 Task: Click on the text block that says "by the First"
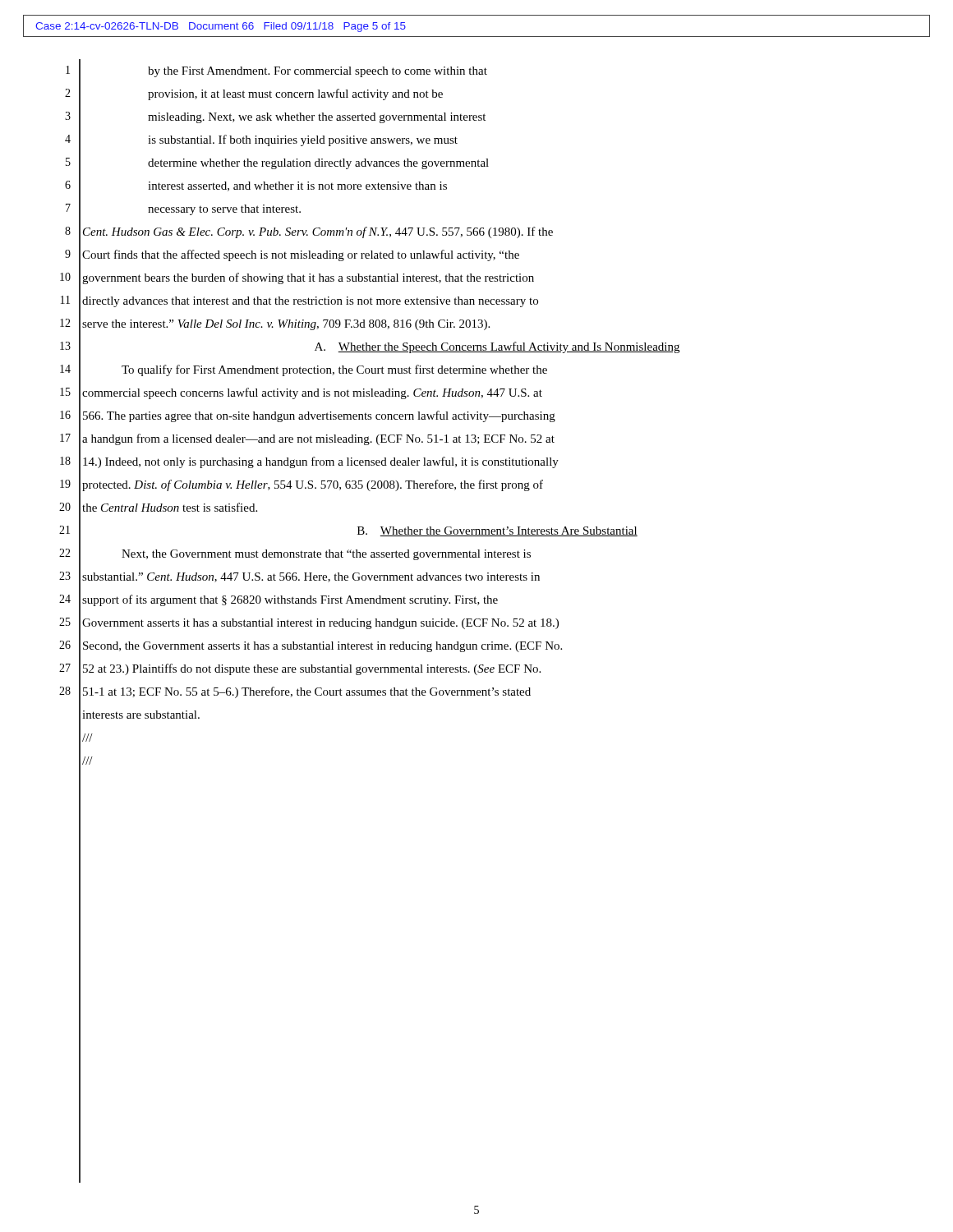click(318, 140)
